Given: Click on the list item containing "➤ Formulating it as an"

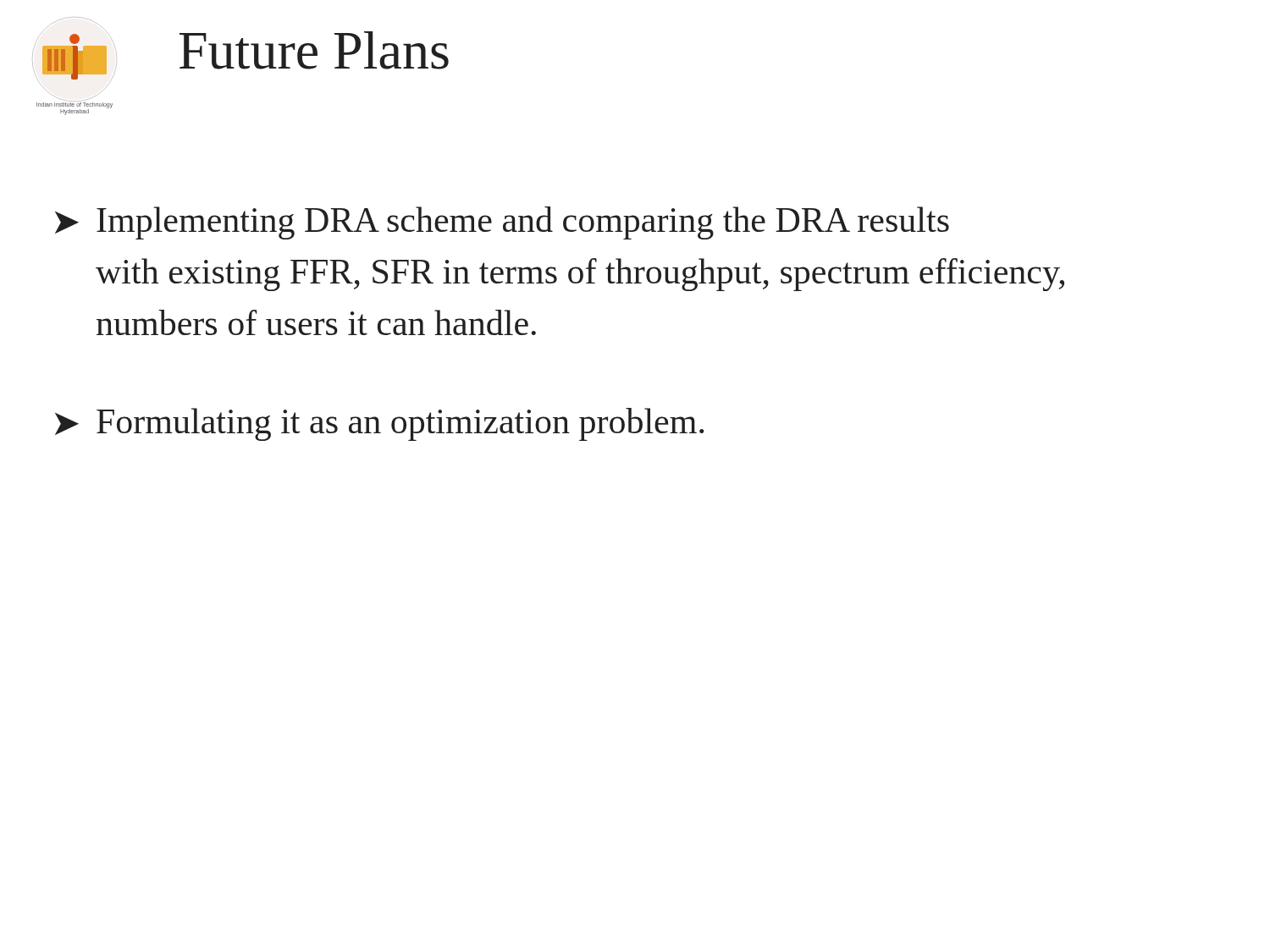Looking at the screenshot, I should pyautogui.click(x=635, y=422).
